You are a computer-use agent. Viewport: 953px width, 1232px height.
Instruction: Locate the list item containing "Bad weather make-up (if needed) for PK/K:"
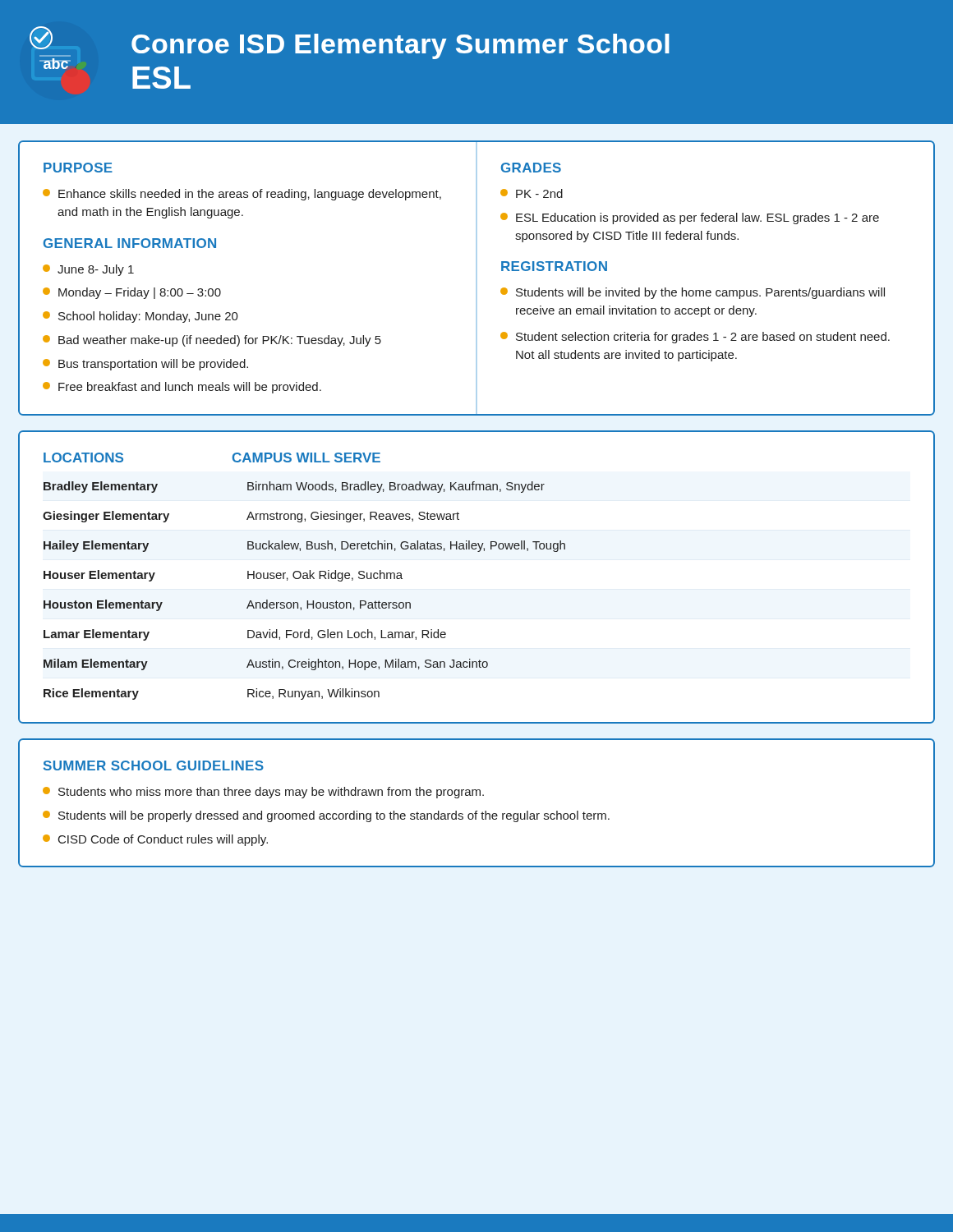[x=212, y=339]
